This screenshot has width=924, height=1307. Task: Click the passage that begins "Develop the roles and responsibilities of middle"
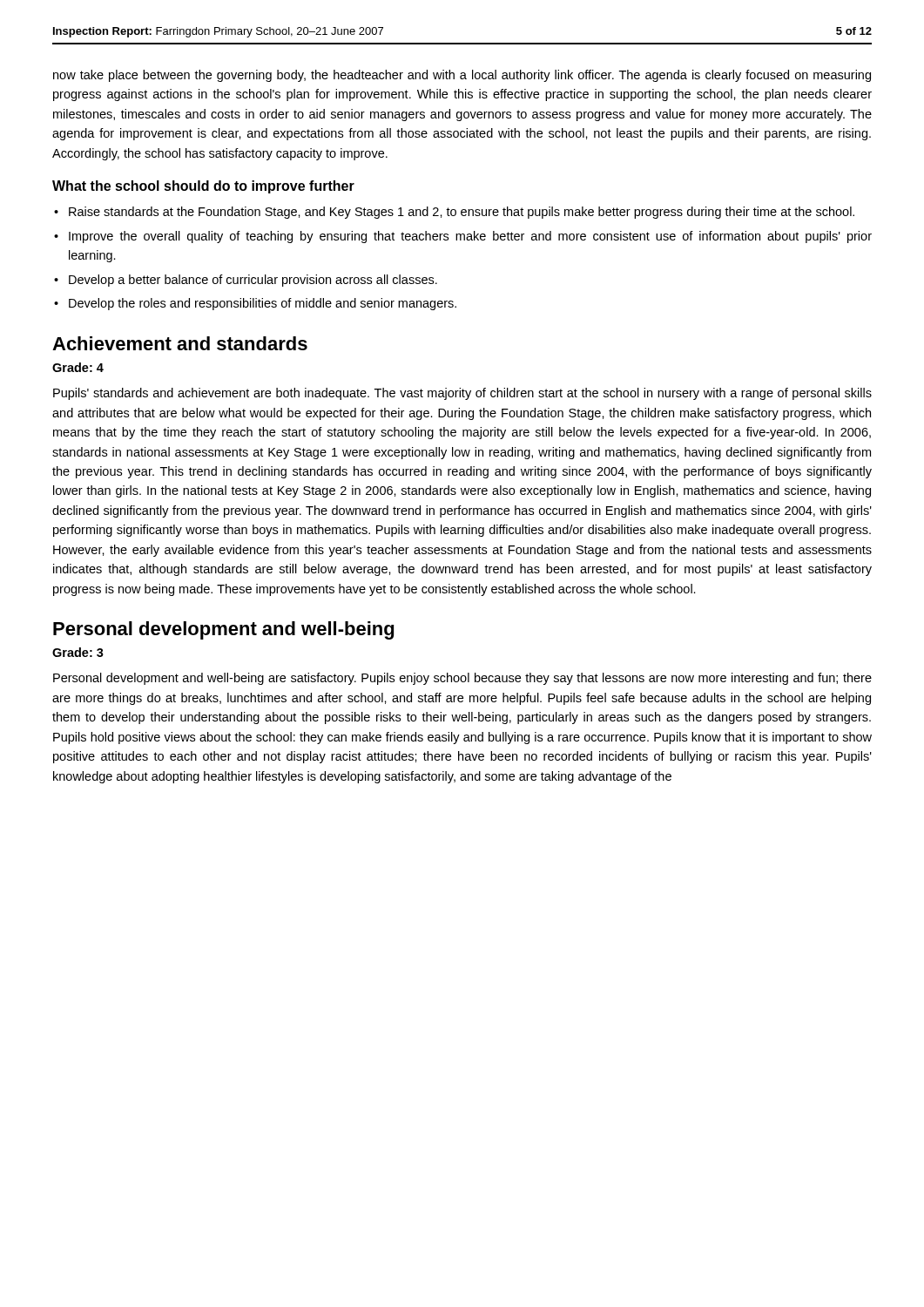coord(263,304)
